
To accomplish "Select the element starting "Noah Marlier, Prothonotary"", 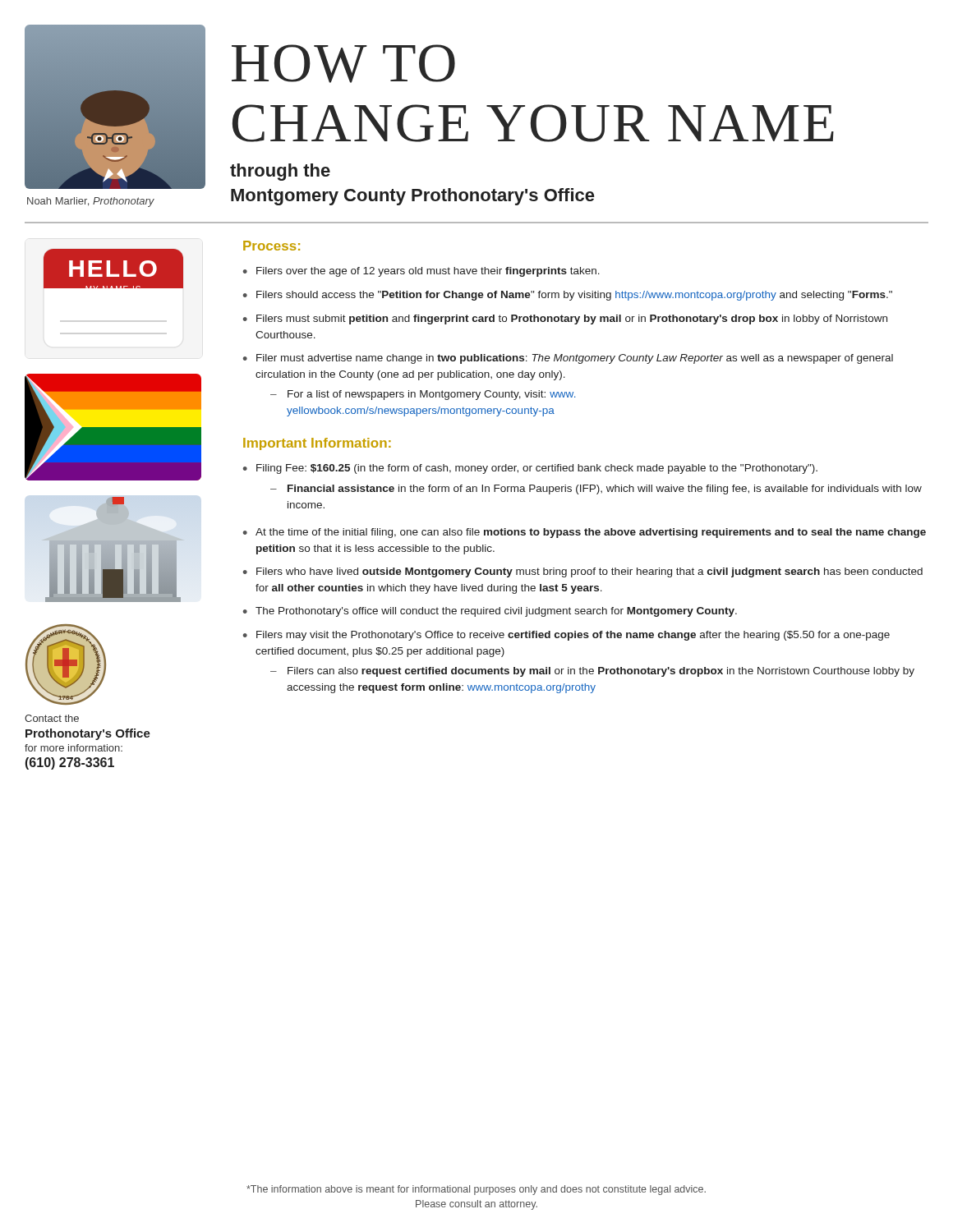I will 90,201.
